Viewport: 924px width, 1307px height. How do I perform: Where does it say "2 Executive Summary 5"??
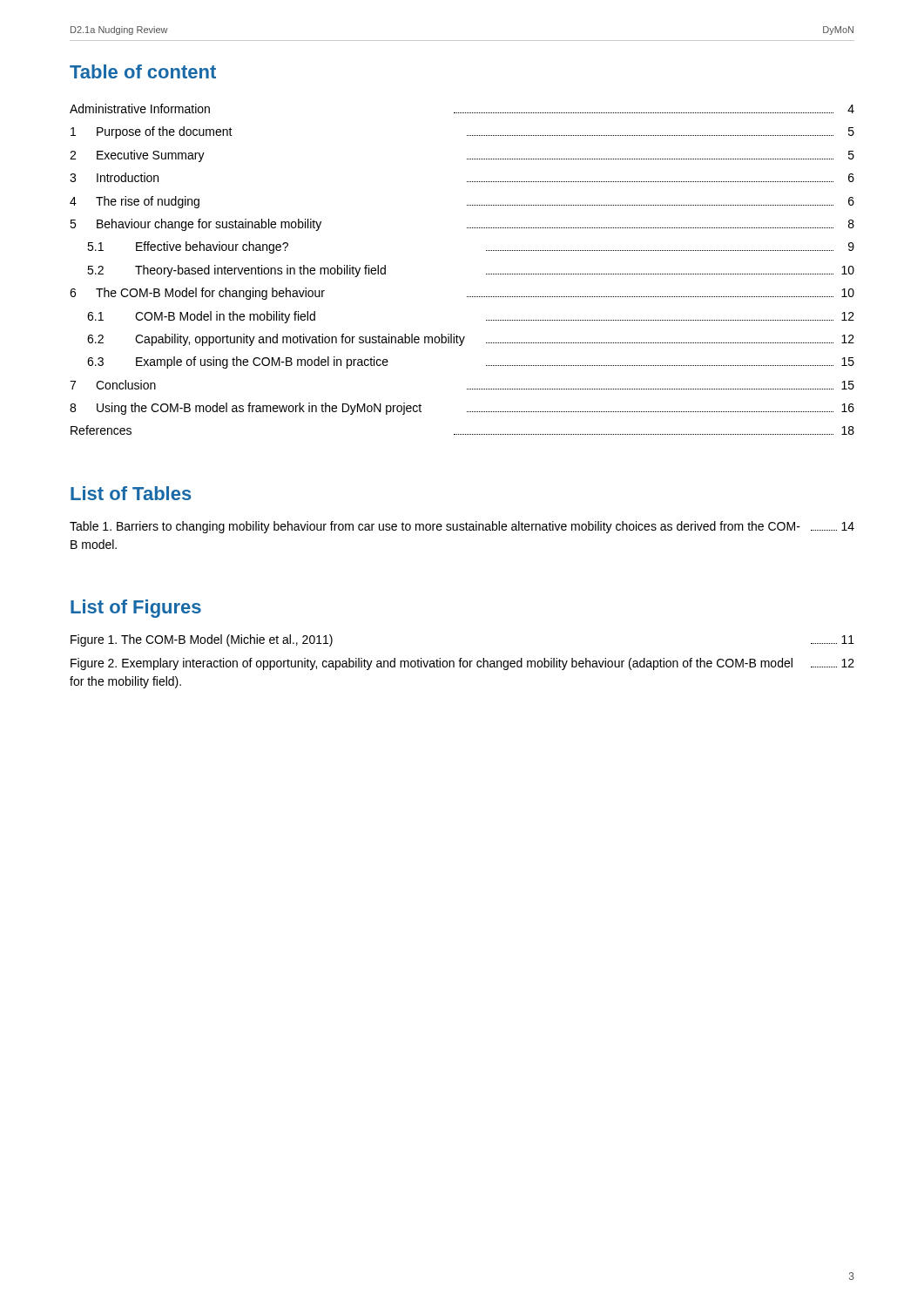point(462,155)
